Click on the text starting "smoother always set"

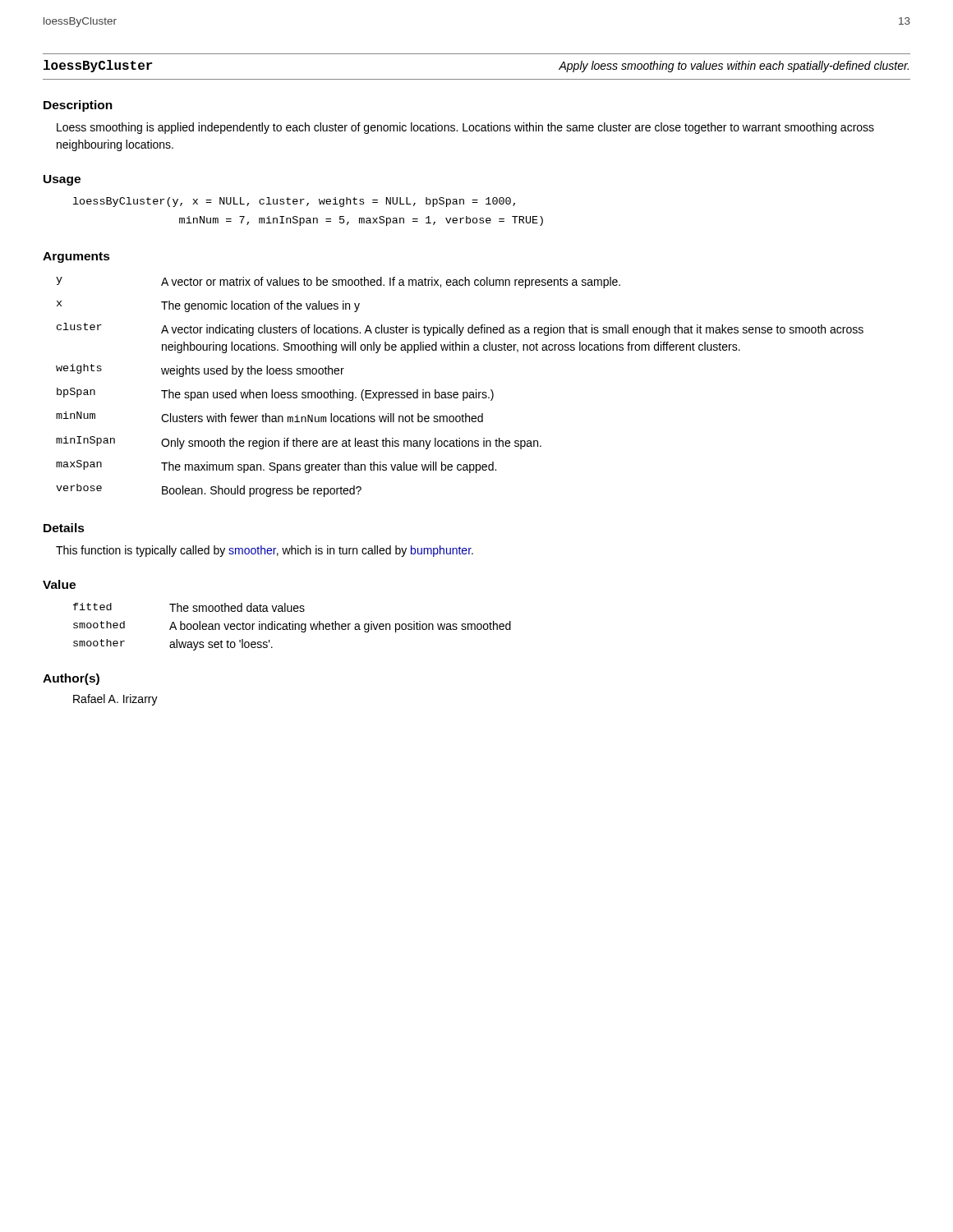[173, 645]
